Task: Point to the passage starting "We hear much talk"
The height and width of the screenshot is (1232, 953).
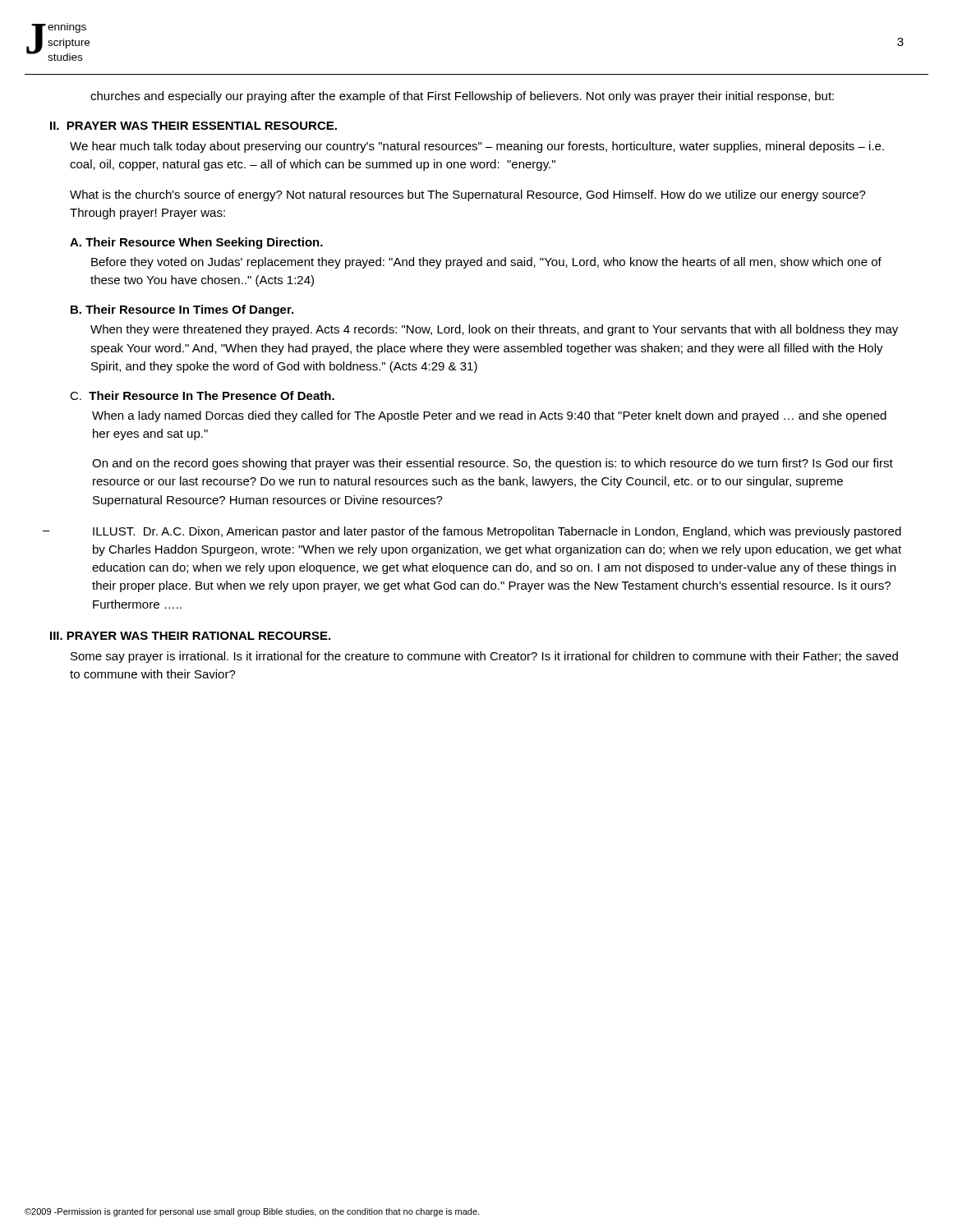Action: (x=477, y=155)
